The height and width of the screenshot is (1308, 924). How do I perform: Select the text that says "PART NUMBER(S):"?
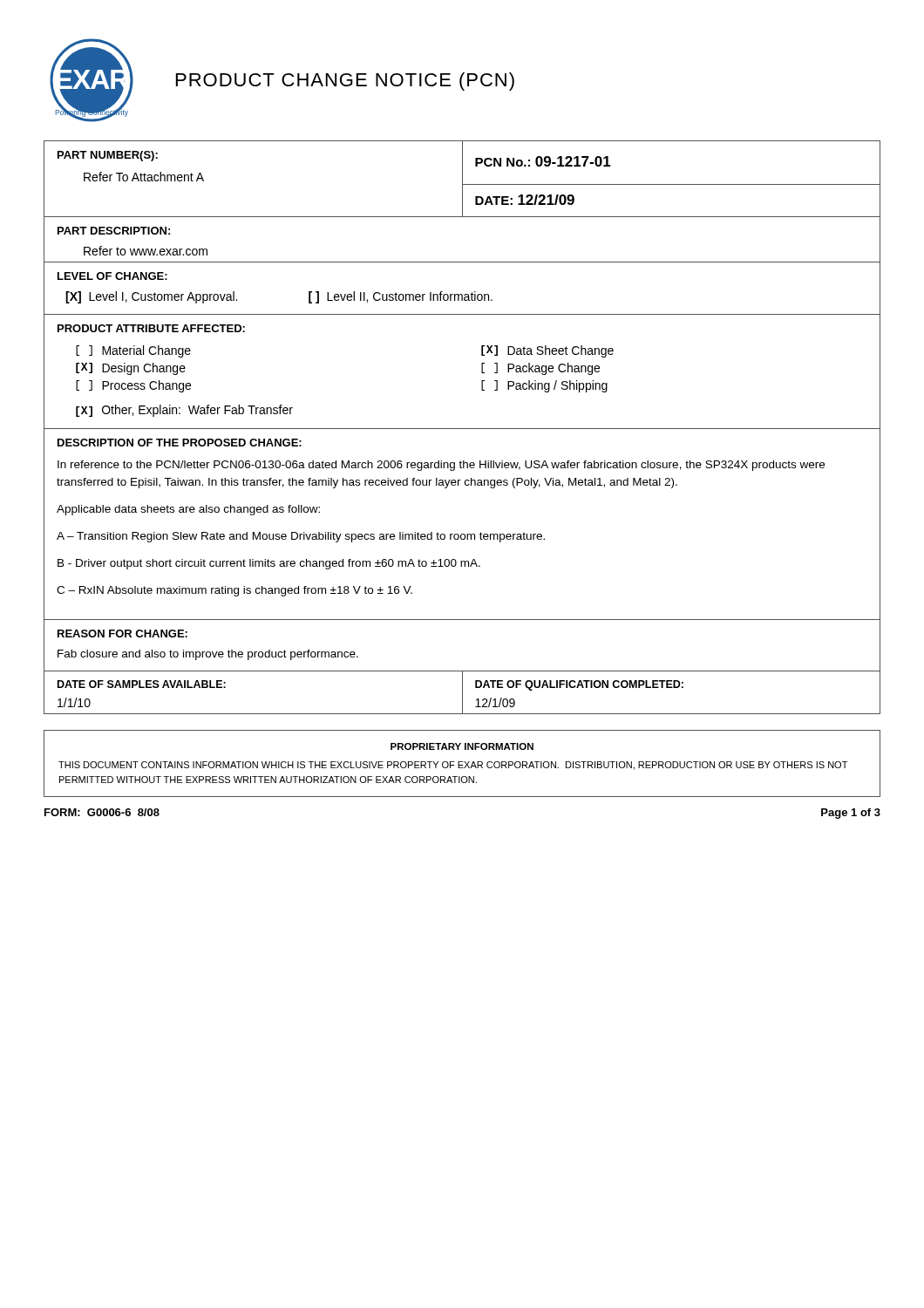[108, 155]
